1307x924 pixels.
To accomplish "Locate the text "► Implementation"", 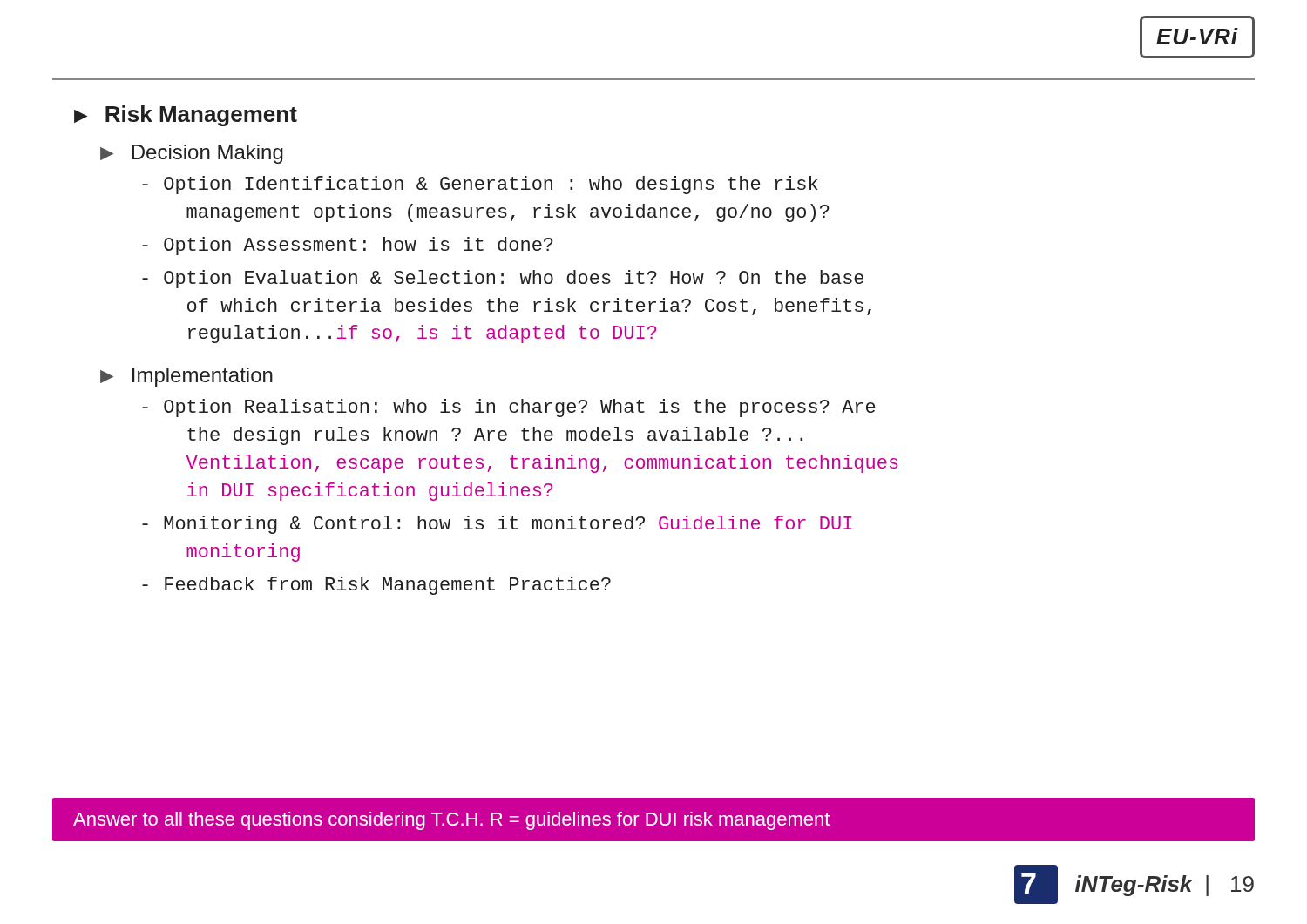I will (x=185, y=376).
